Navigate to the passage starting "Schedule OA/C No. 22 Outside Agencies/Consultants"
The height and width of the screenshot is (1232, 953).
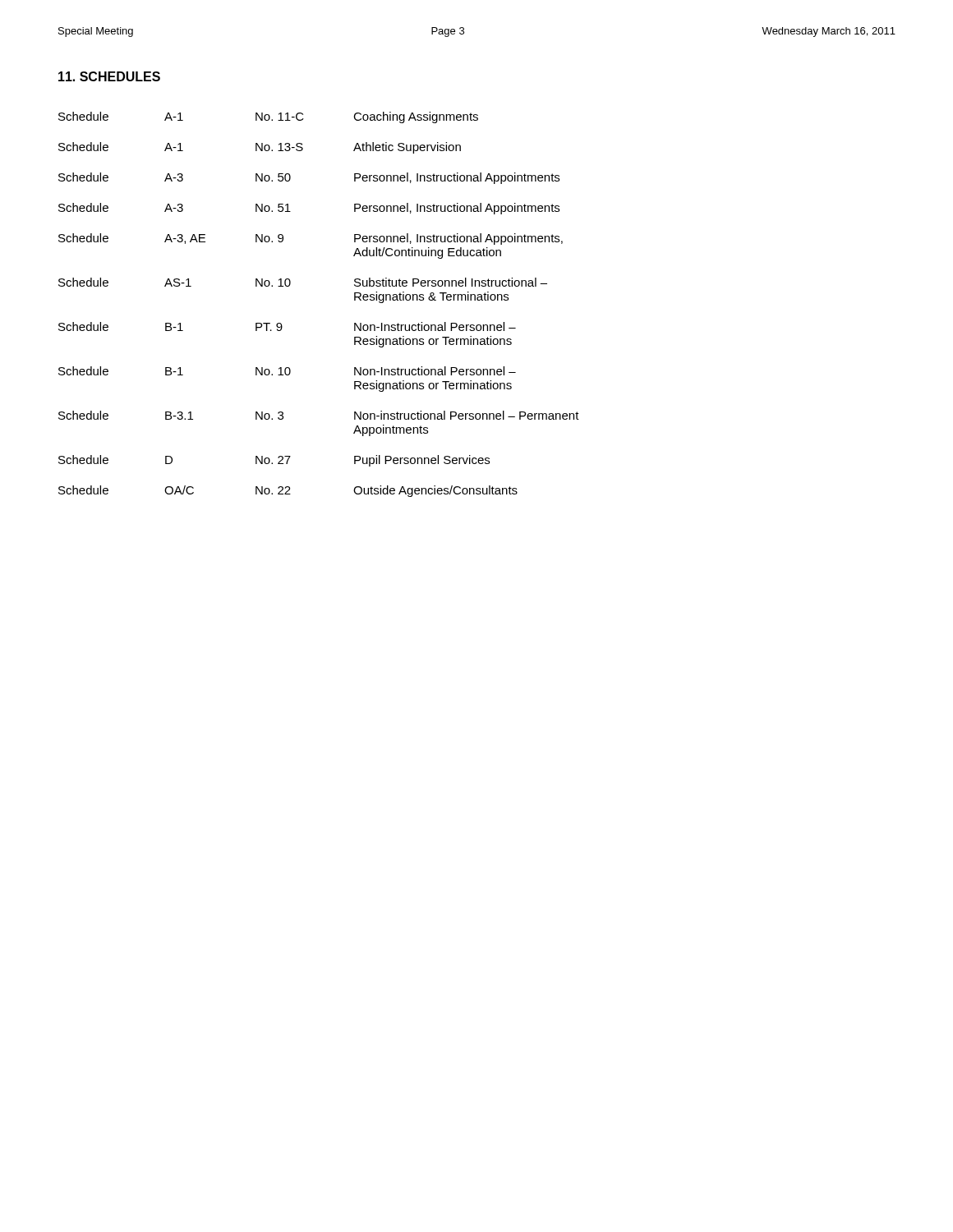click(x=476, y=490)
